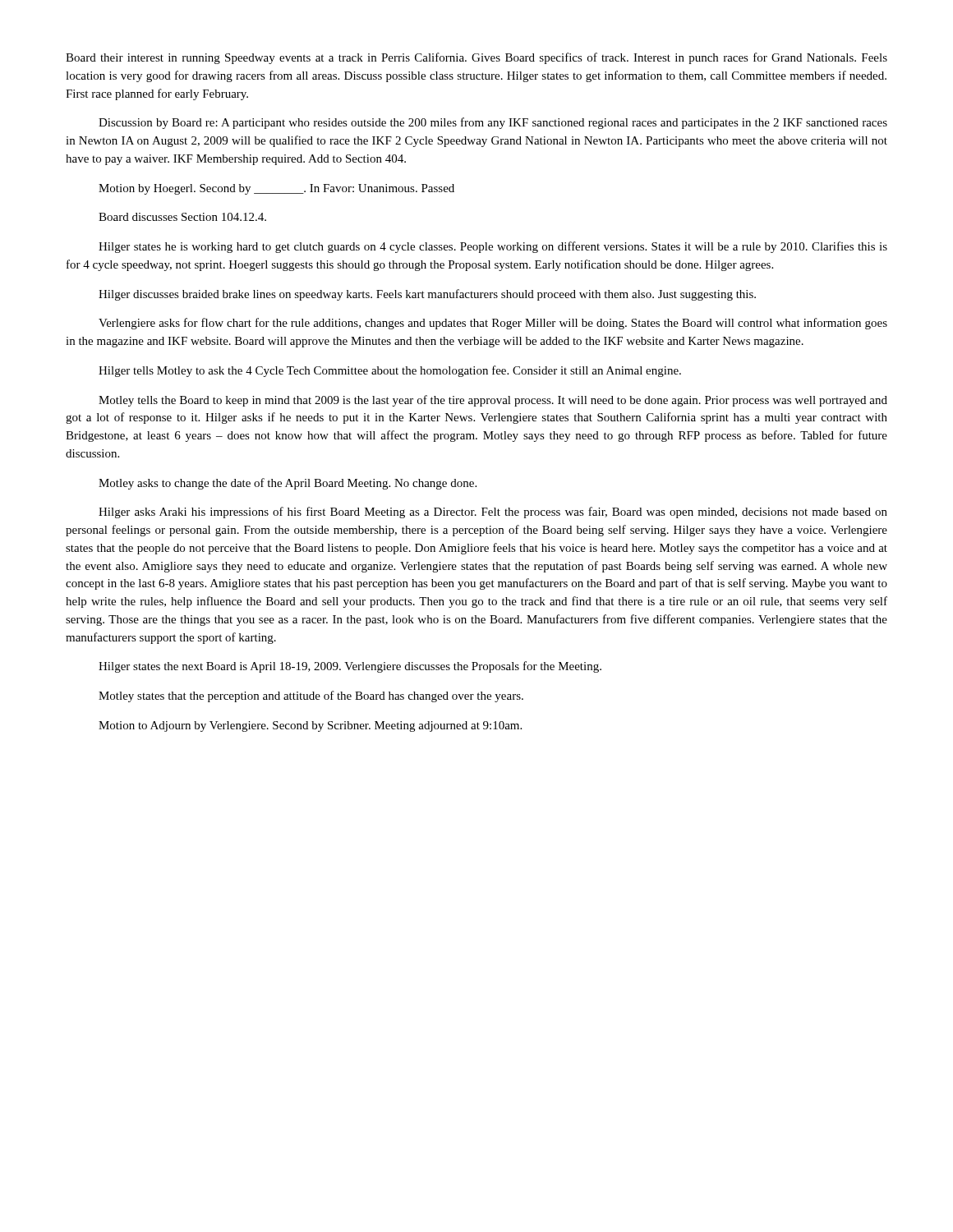This screenshot has height=1232, width=953.
Task: Find the block on this page that starts "Motley tells the Board to"
Action: click(476, 426)
